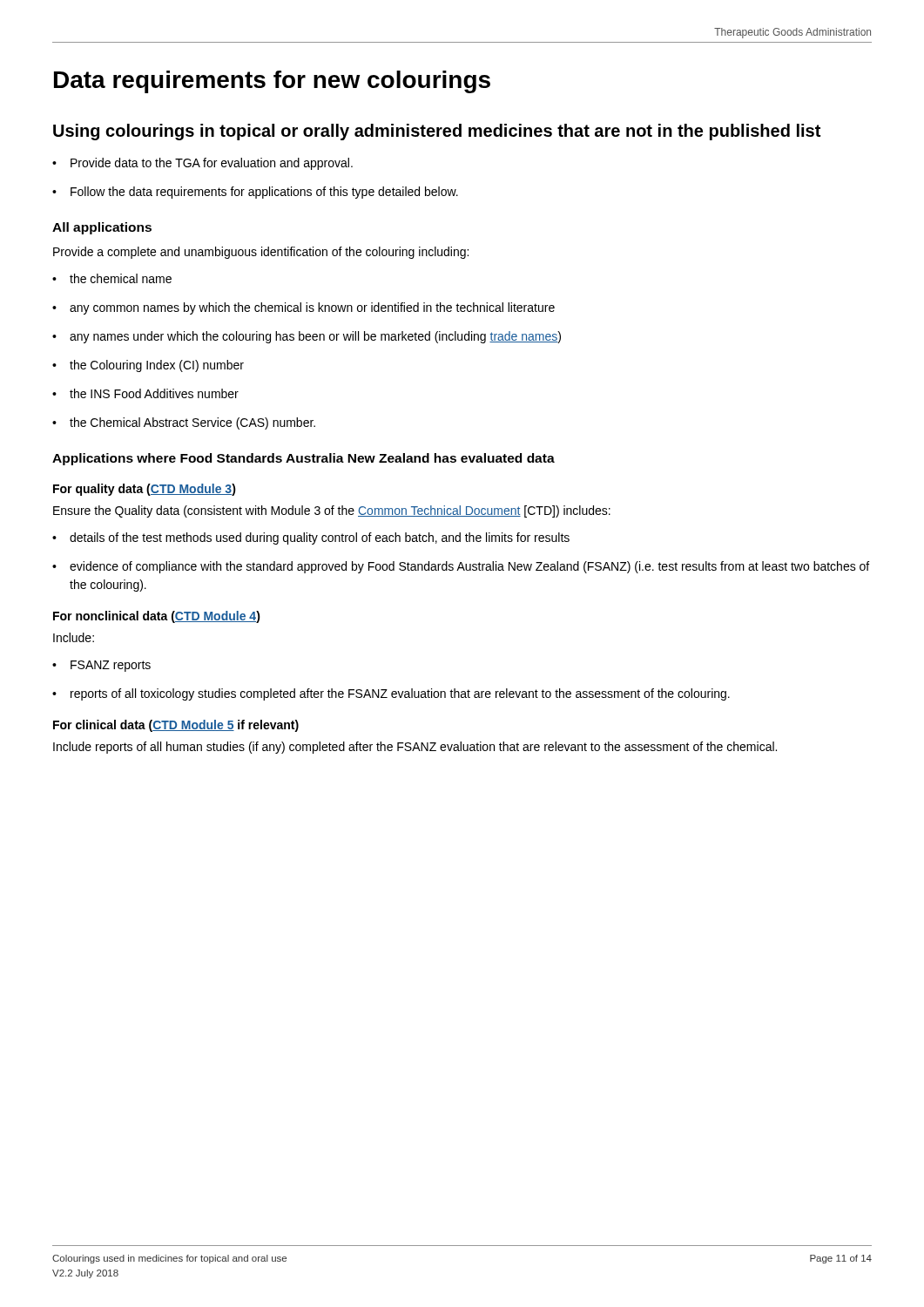Select the element starting "reports of all toxicology studies completed after the"
This screenshot has height=1307, width=924.
pos(462,694)
